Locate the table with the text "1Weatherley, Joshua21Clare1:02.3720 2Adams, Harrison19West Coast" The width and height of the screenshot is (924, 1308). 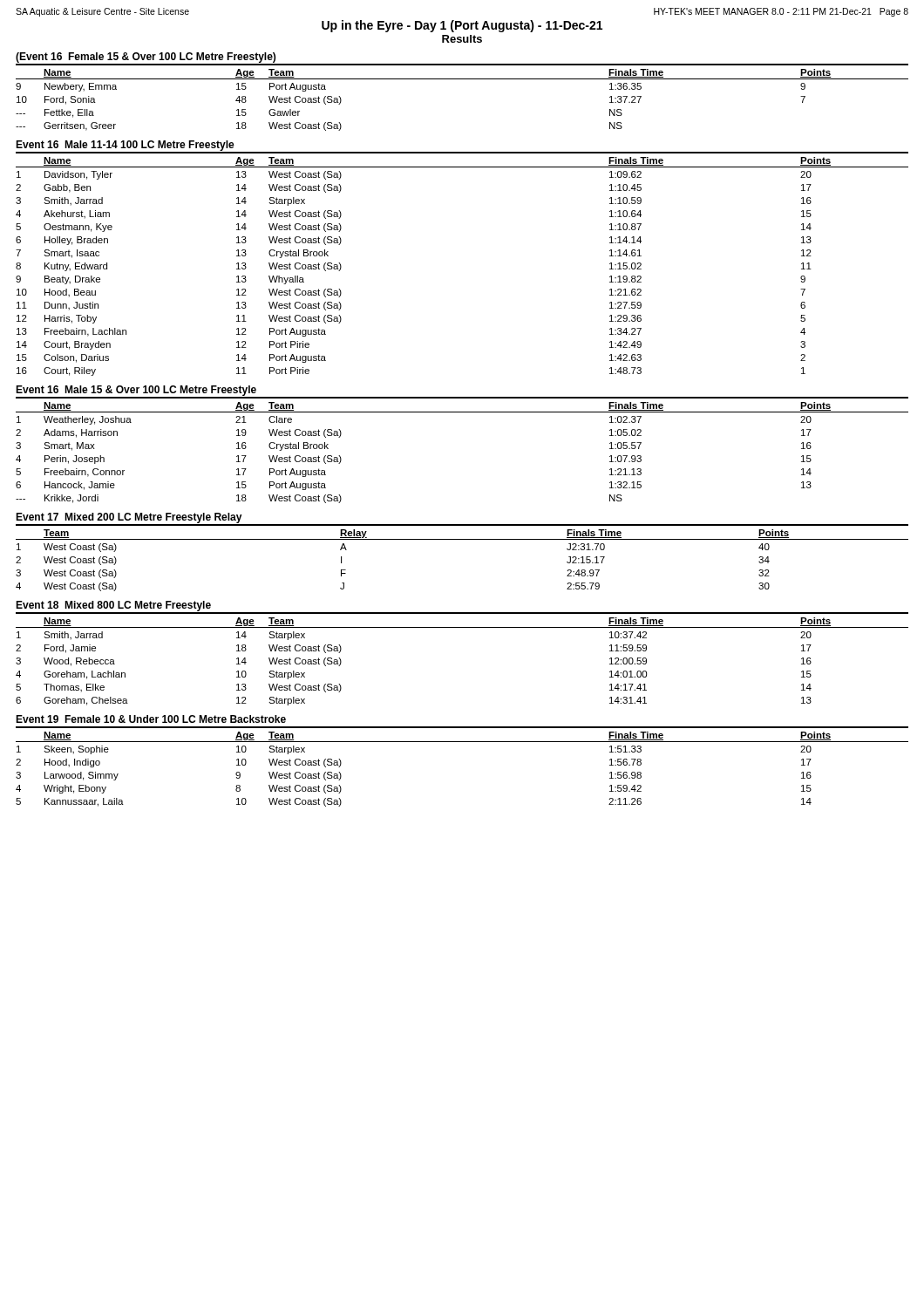[x=462, y=458]
